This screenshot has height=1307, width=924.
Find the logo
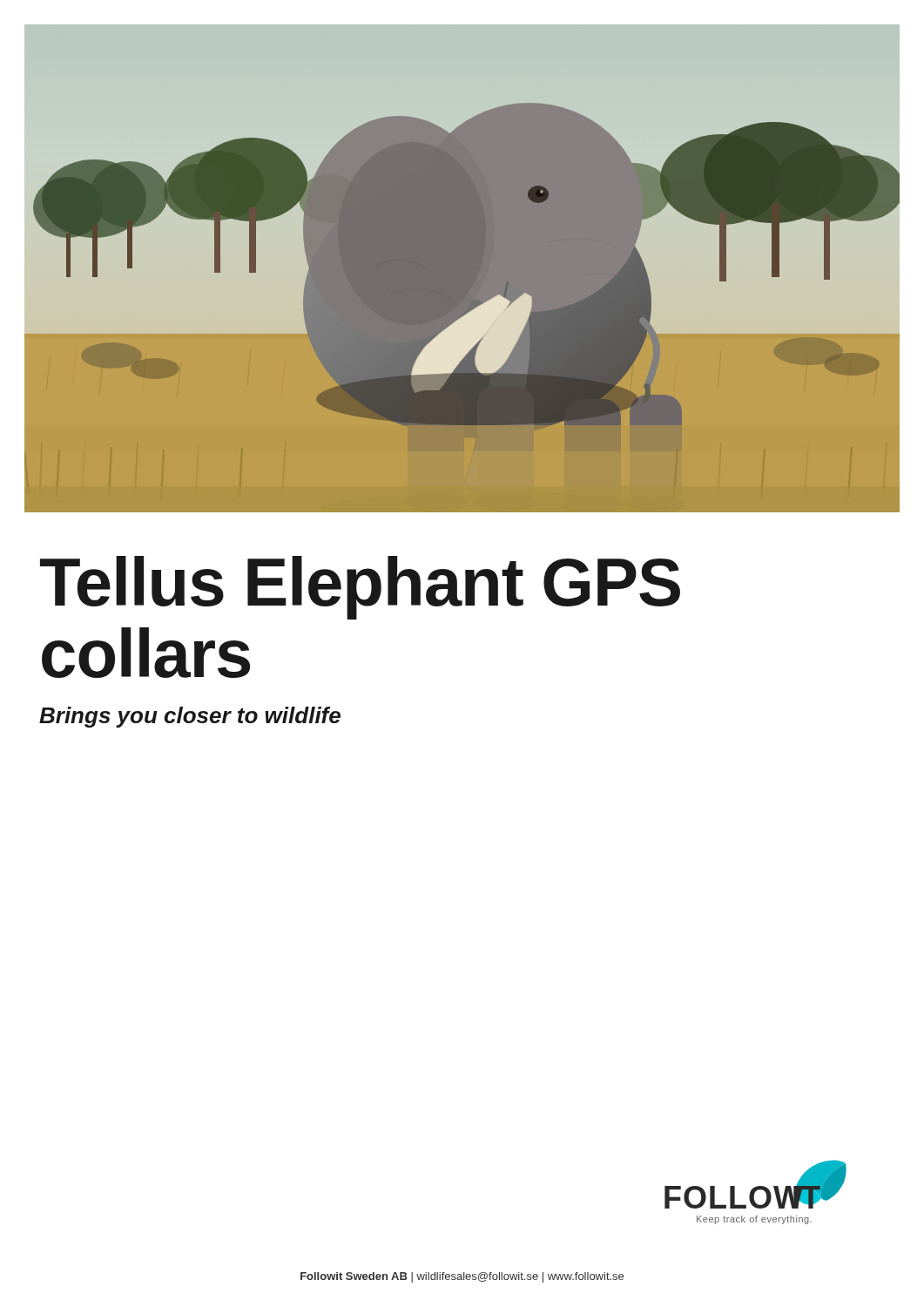point(759,1192)
